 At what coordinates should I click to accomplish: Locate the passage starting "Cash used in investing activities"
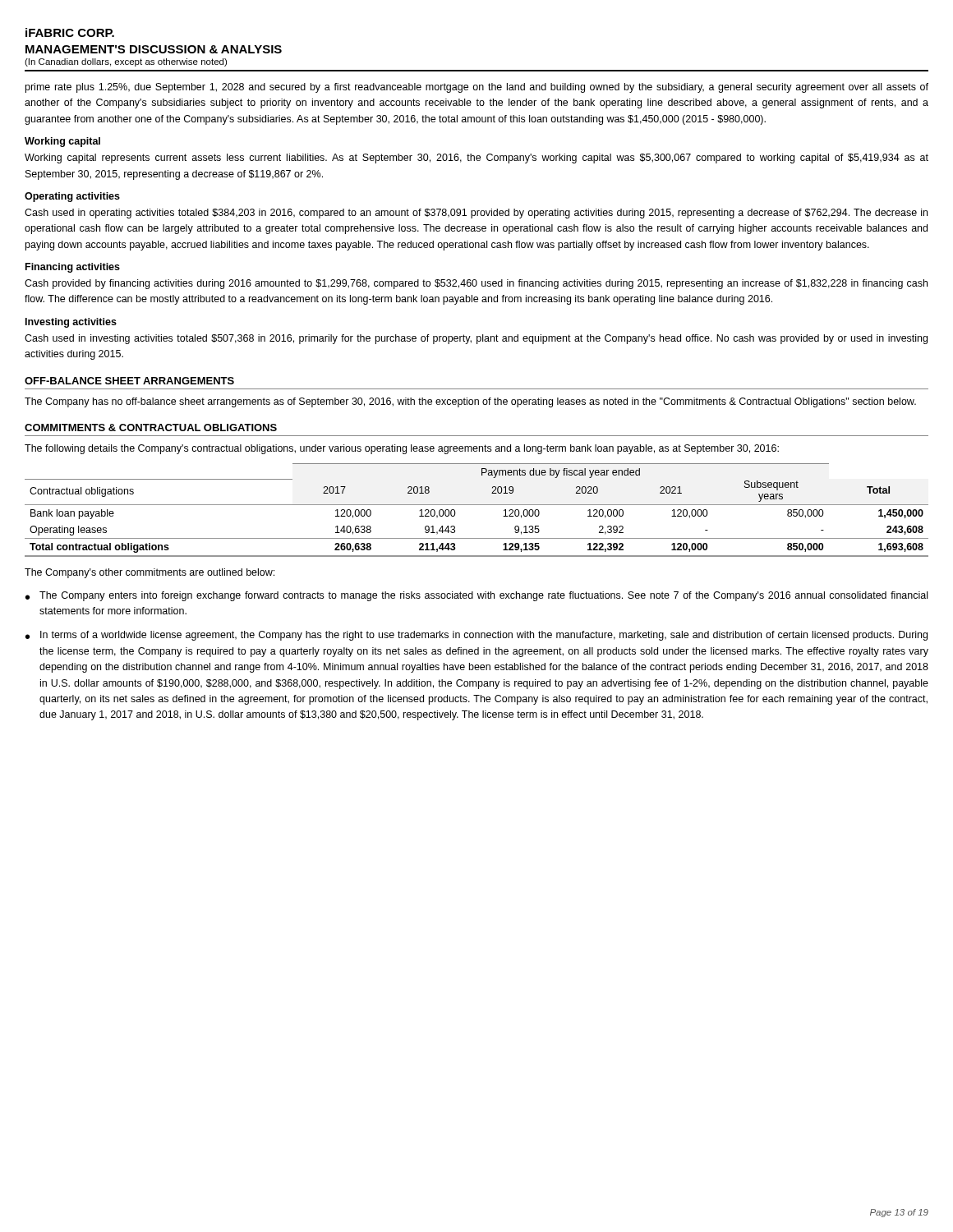[476, 346]
